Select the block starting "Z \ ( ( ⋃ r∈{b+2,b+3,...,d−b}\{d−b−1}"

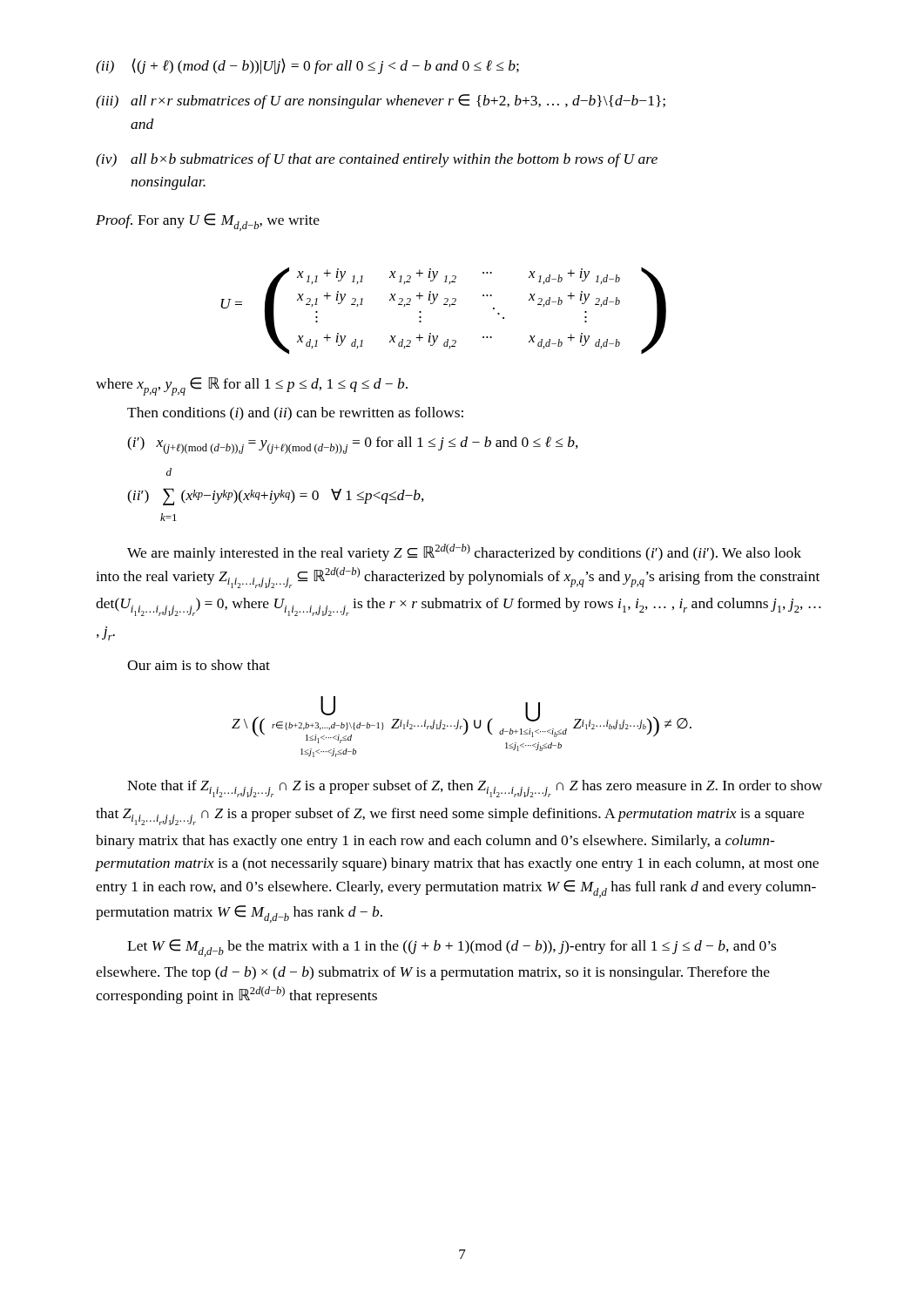point(462,724)
